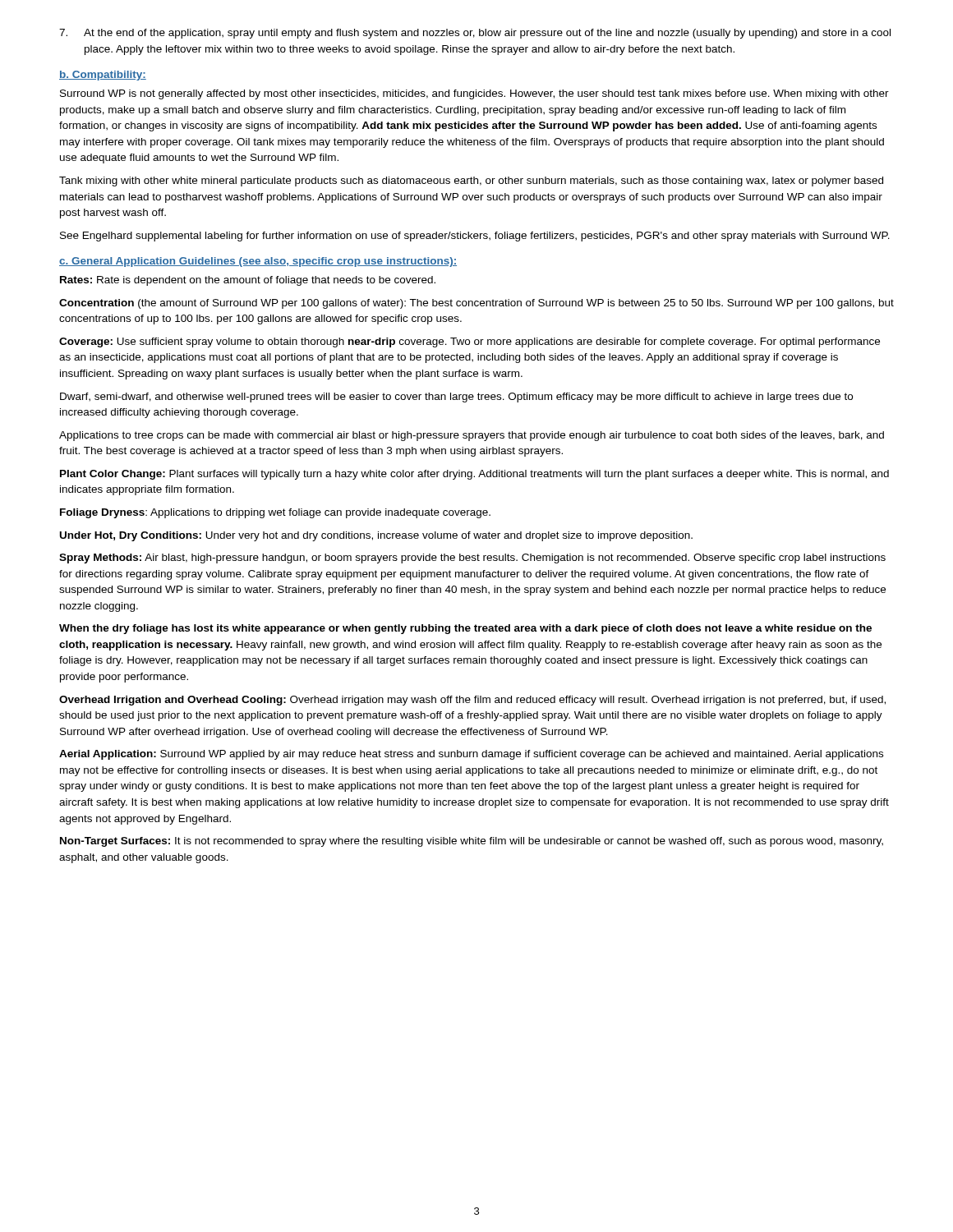Locate the block starting "When the dry"

pos(471,652)
